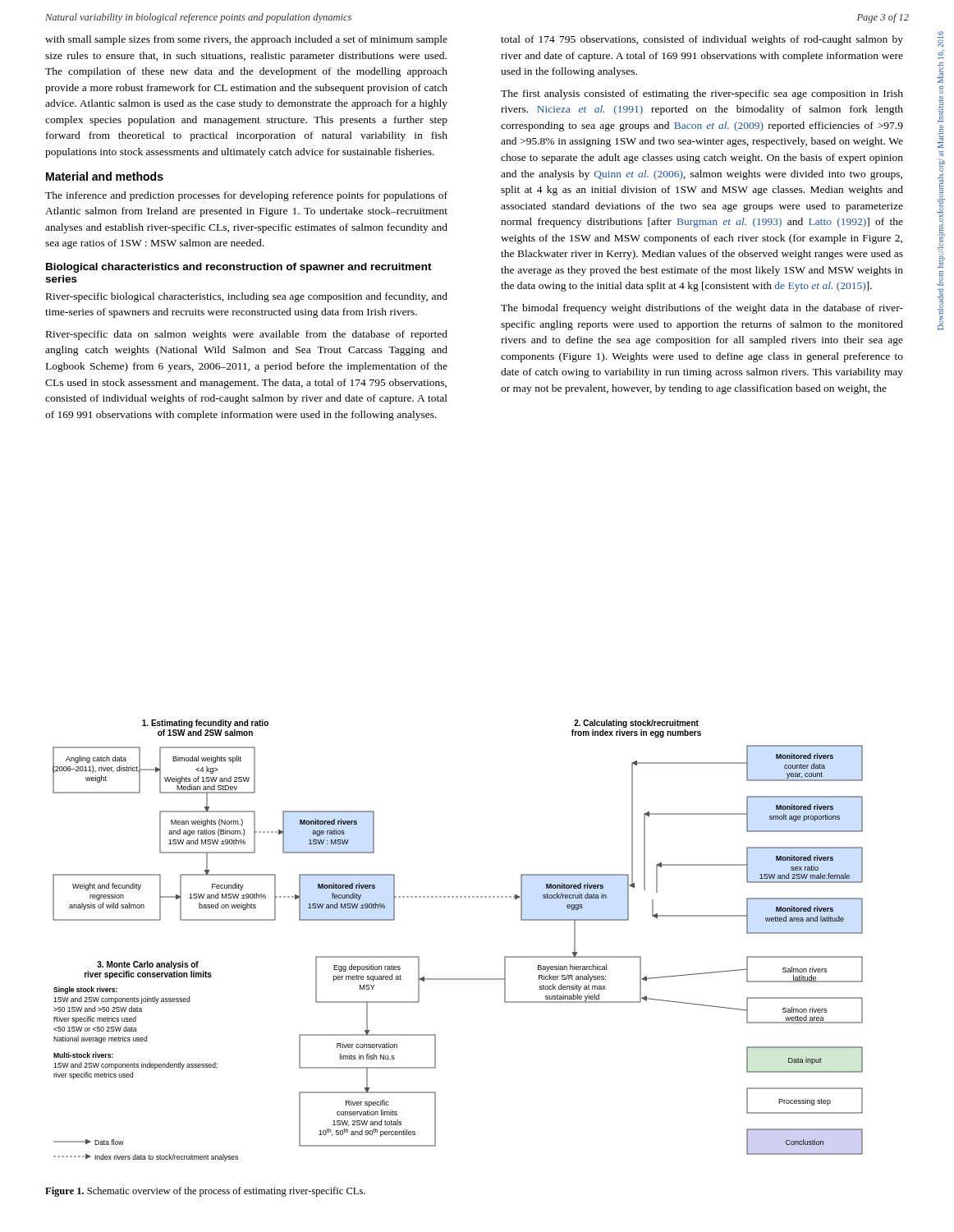Locate the flowchart
Viewport: 954px width, 1232px height.
point(474,948)
